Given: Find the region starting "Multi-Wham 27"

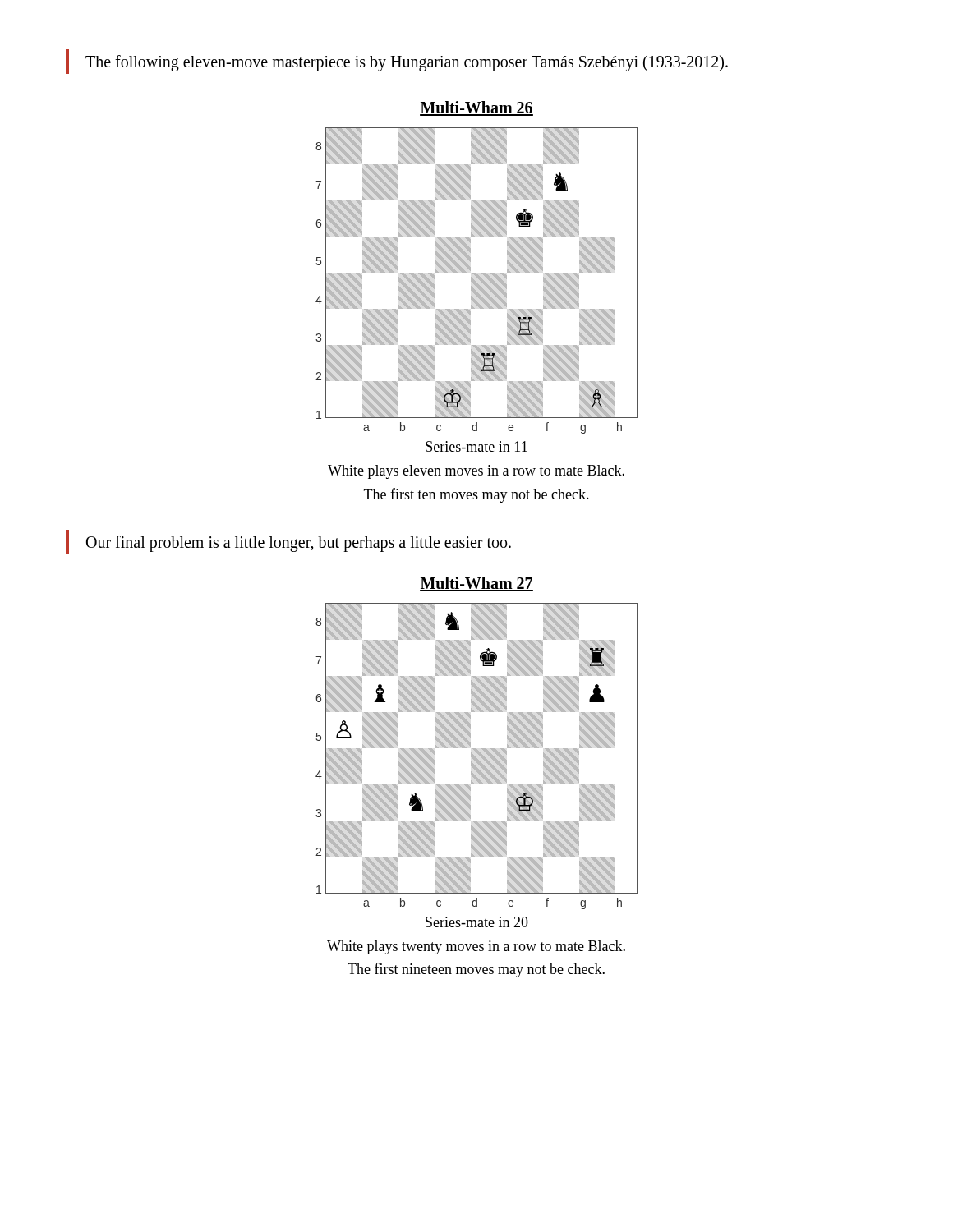Looking at the screenshot, I should coord(476,583).
